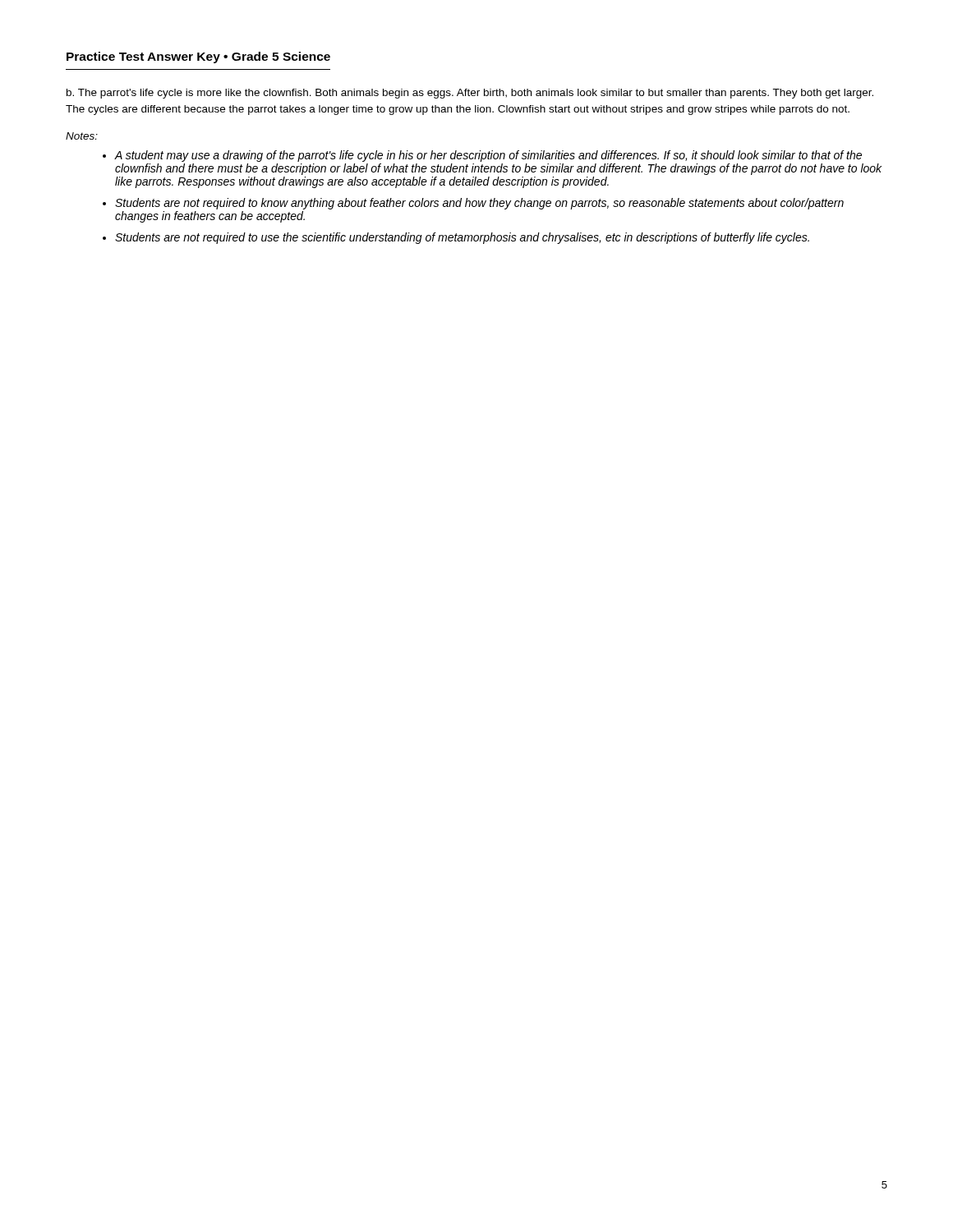Select the list item with the text "Students are not required to know anything"
Screen dimensions: 1232x953
(479, 209)
